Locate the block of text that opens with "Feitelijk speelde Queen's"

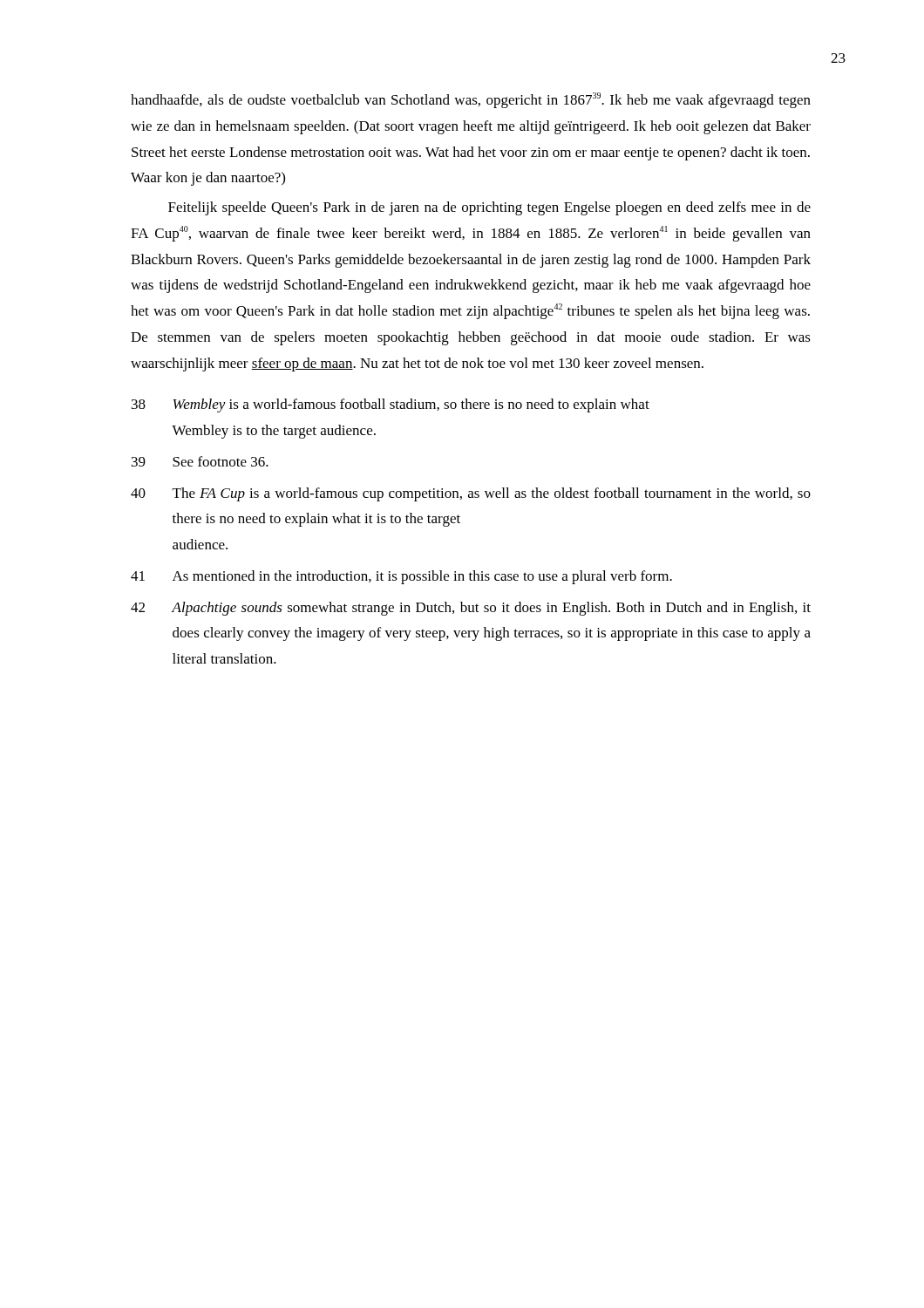[471, 285]
